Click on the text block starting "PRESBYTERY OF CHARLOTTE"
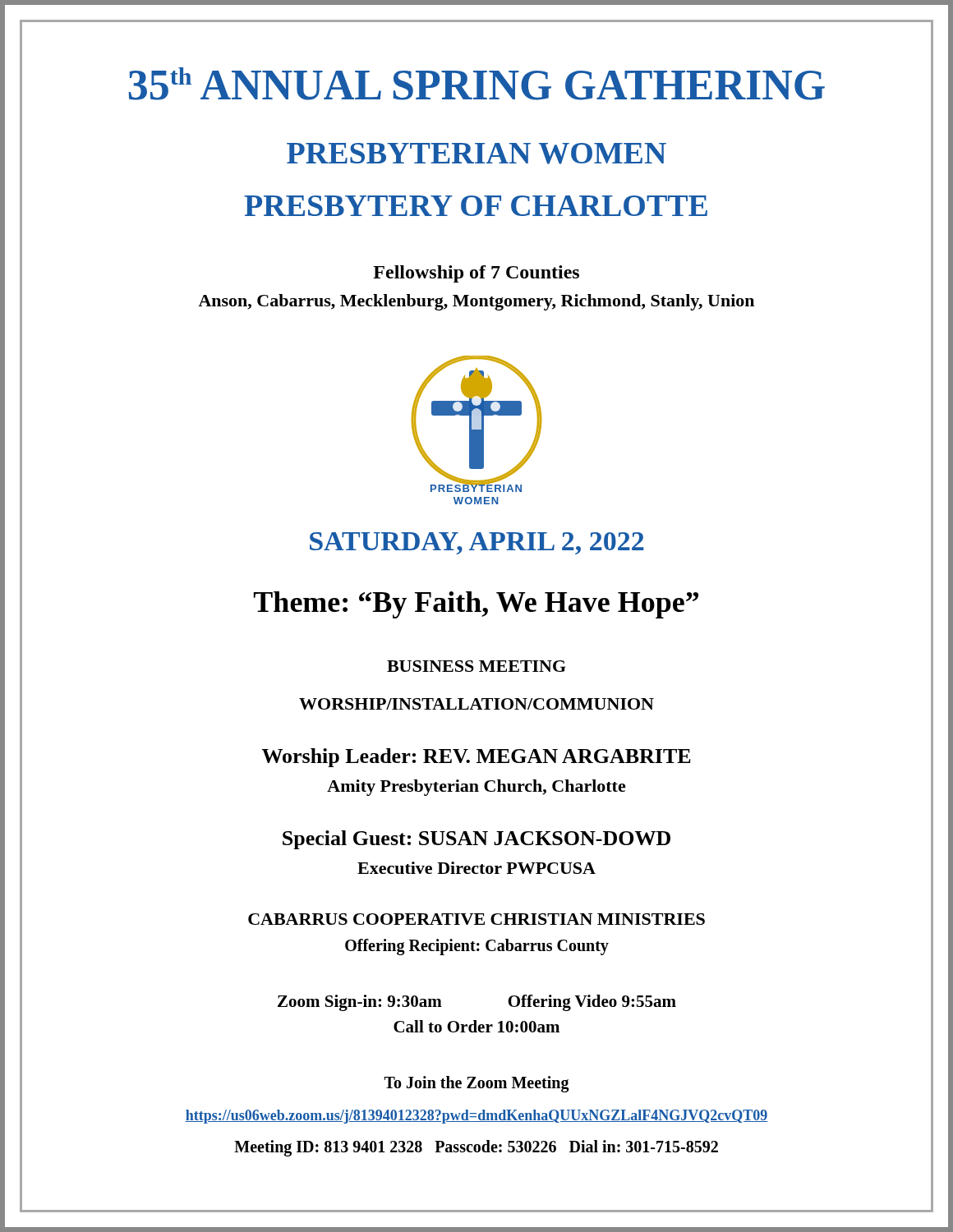The height and width of the screenshot is (1232, 953). pos(476,205)
